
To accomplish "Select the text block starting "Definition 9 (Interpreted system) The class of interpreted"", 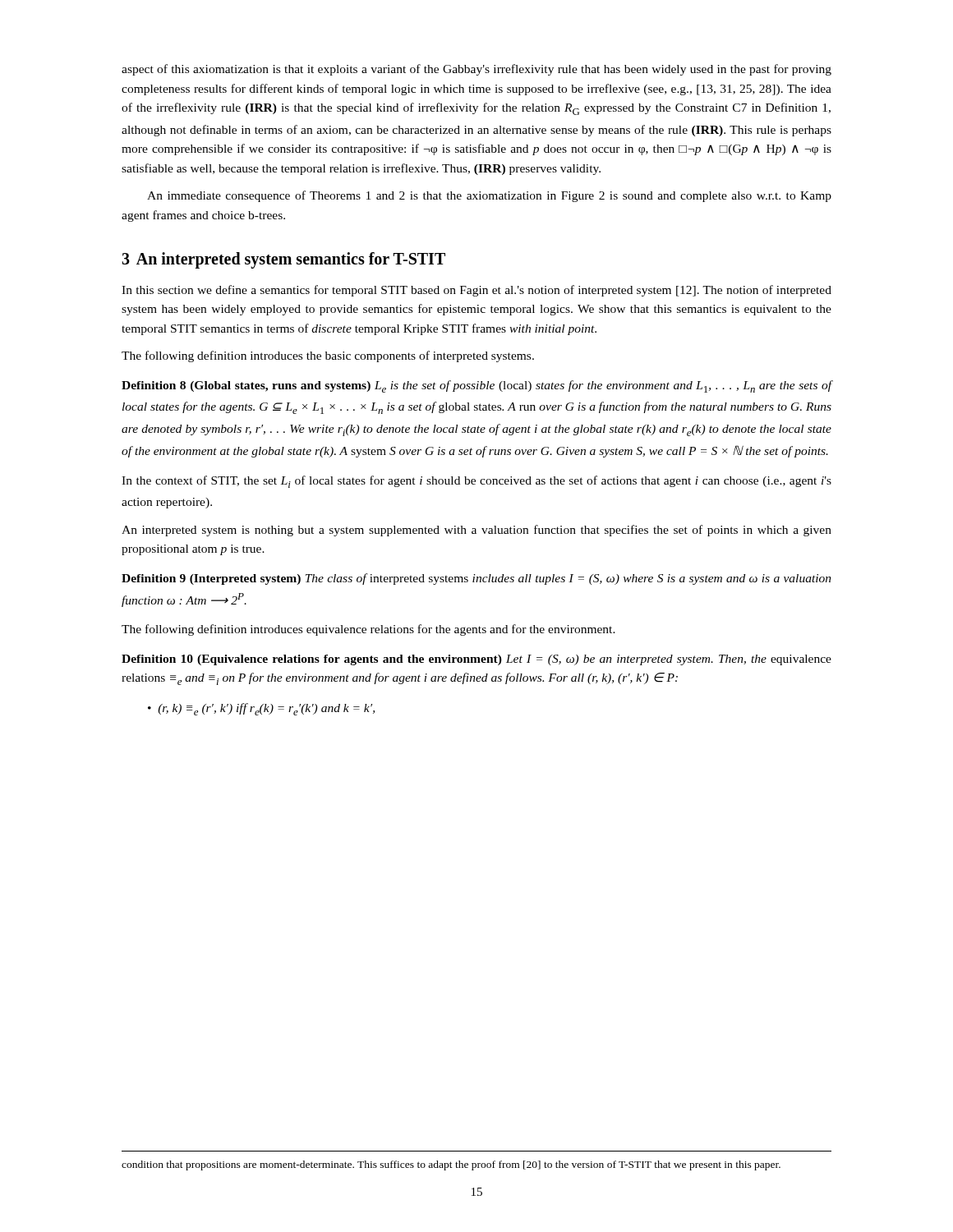I will 476,589.
